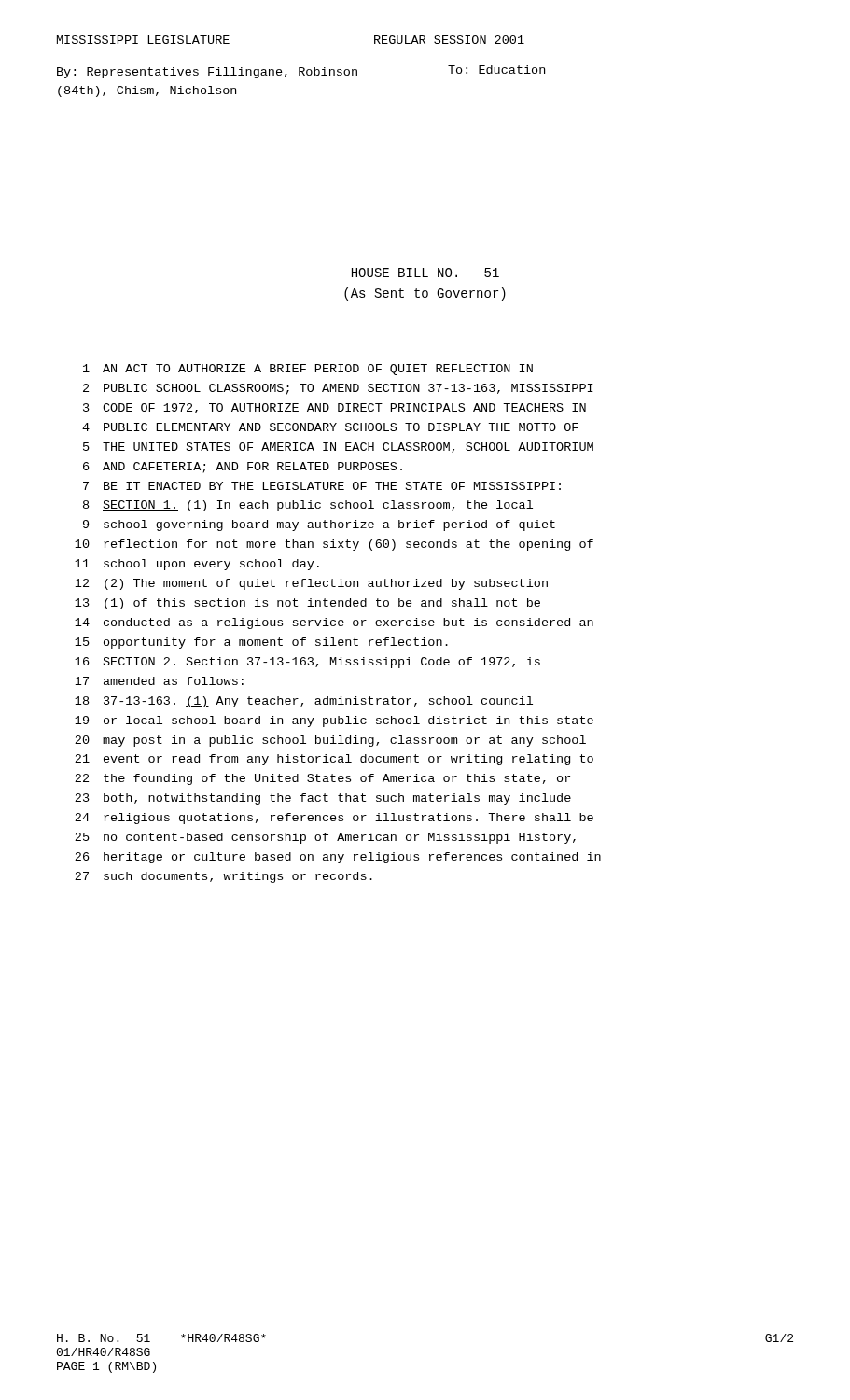This screenshot has width=850, height=1400.
Task: Find the text starting "To: Education"
Action: tap(497, 70)
